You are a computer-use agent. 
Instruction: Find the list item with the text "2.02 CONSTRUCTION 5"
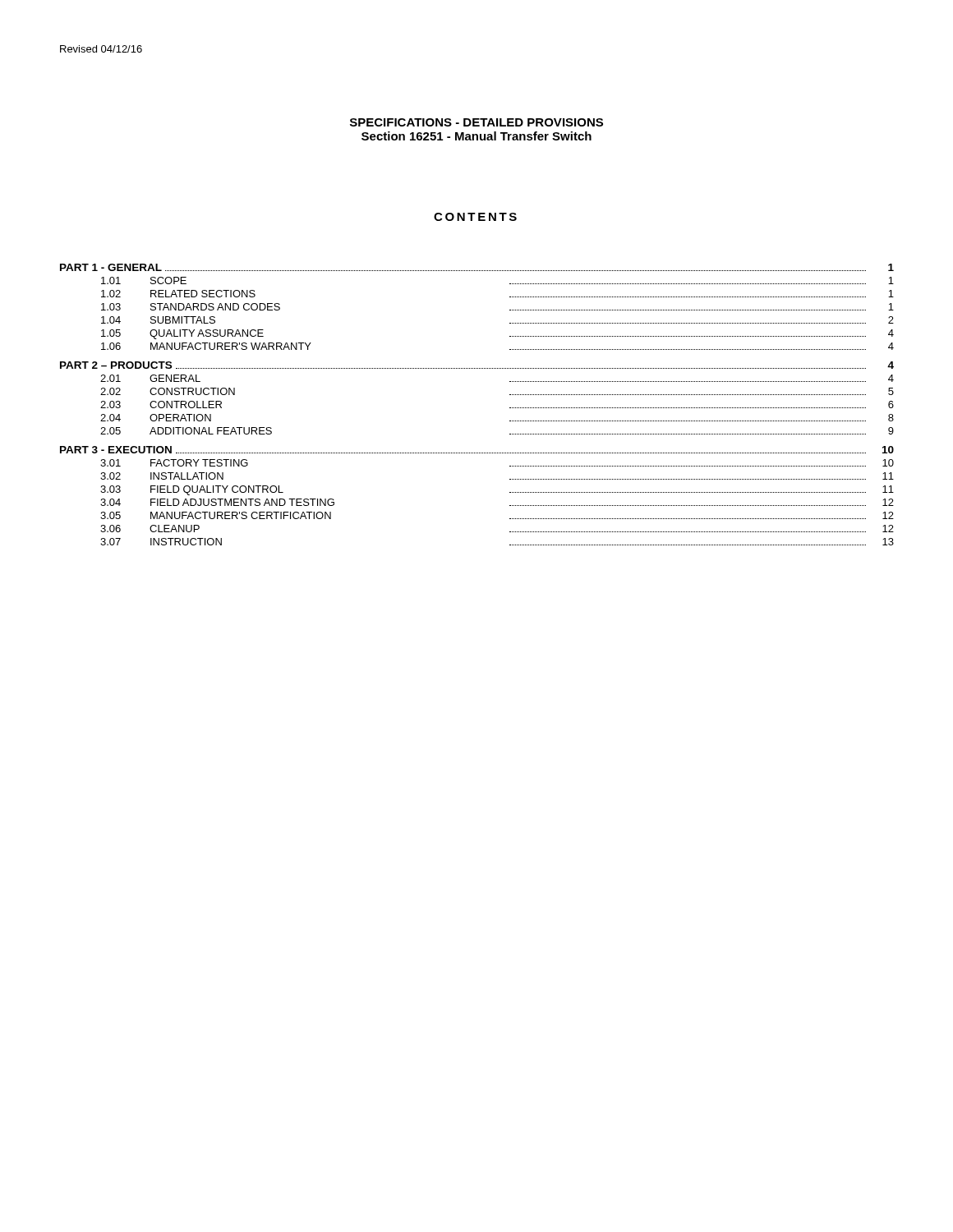115,391
